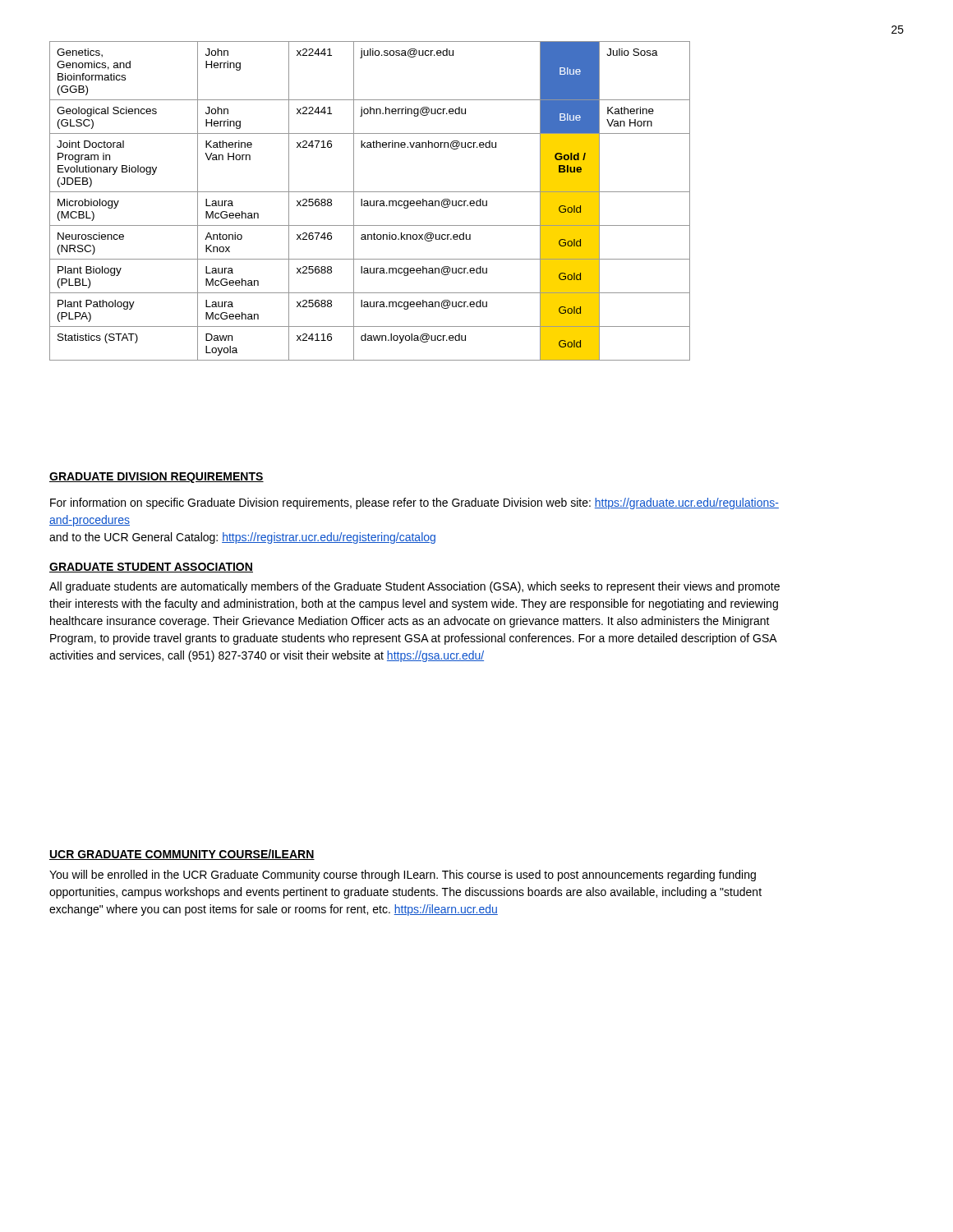The image size is (953, 1232).
Task: Click the table
Action: pos(370,201)
